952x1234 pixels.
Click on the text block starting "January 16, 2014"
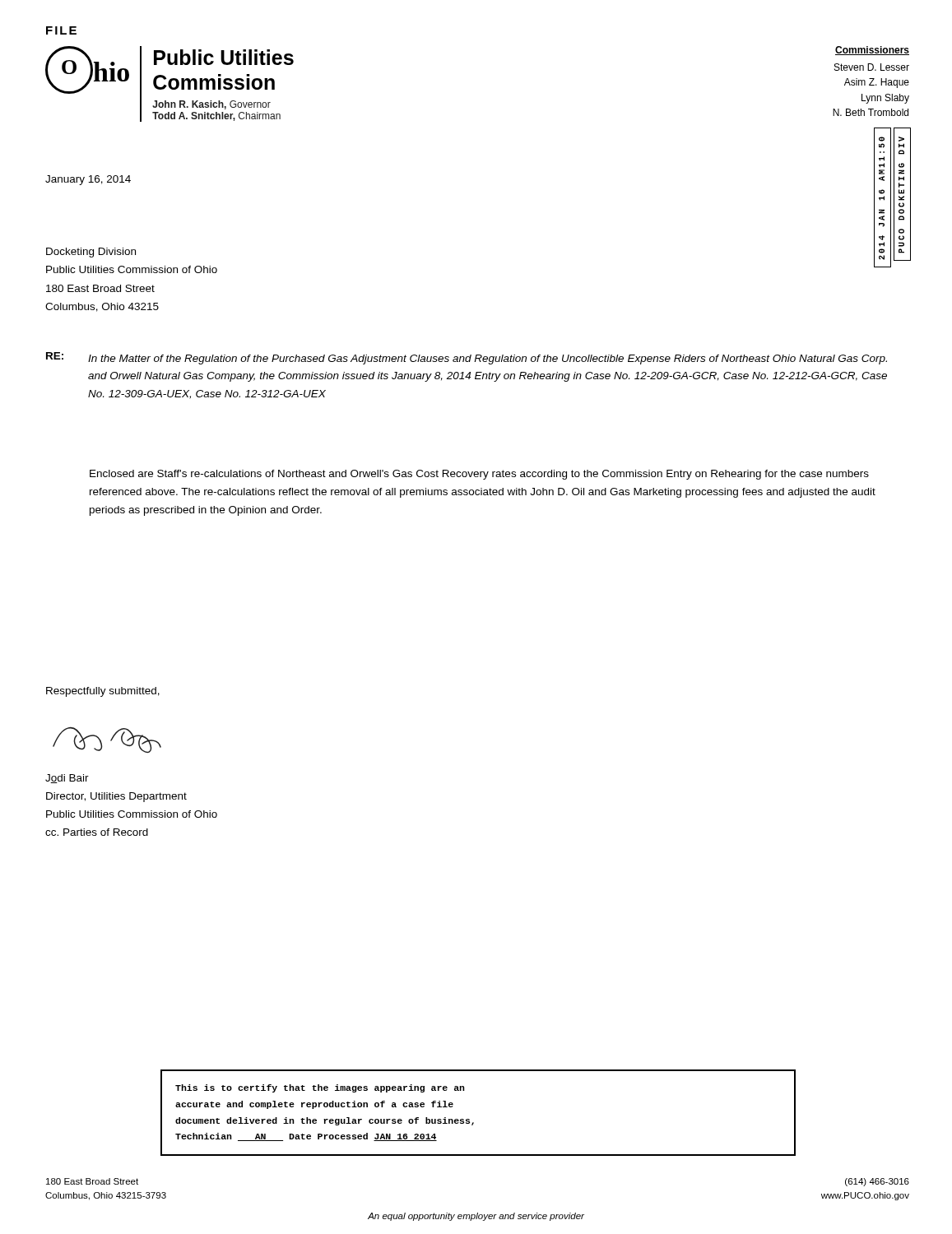tap(88, 179)
